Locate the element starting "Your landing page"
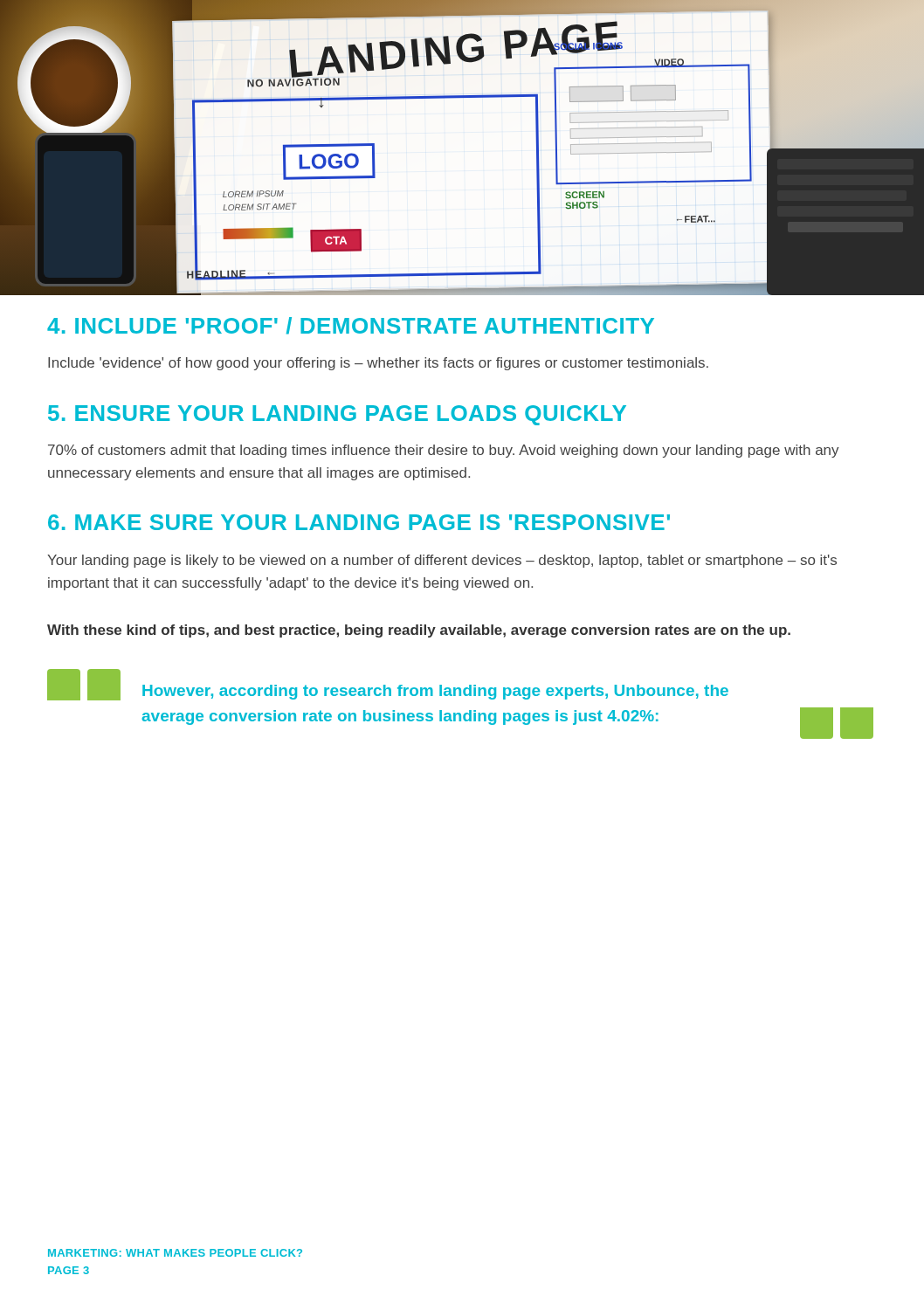 462,572
